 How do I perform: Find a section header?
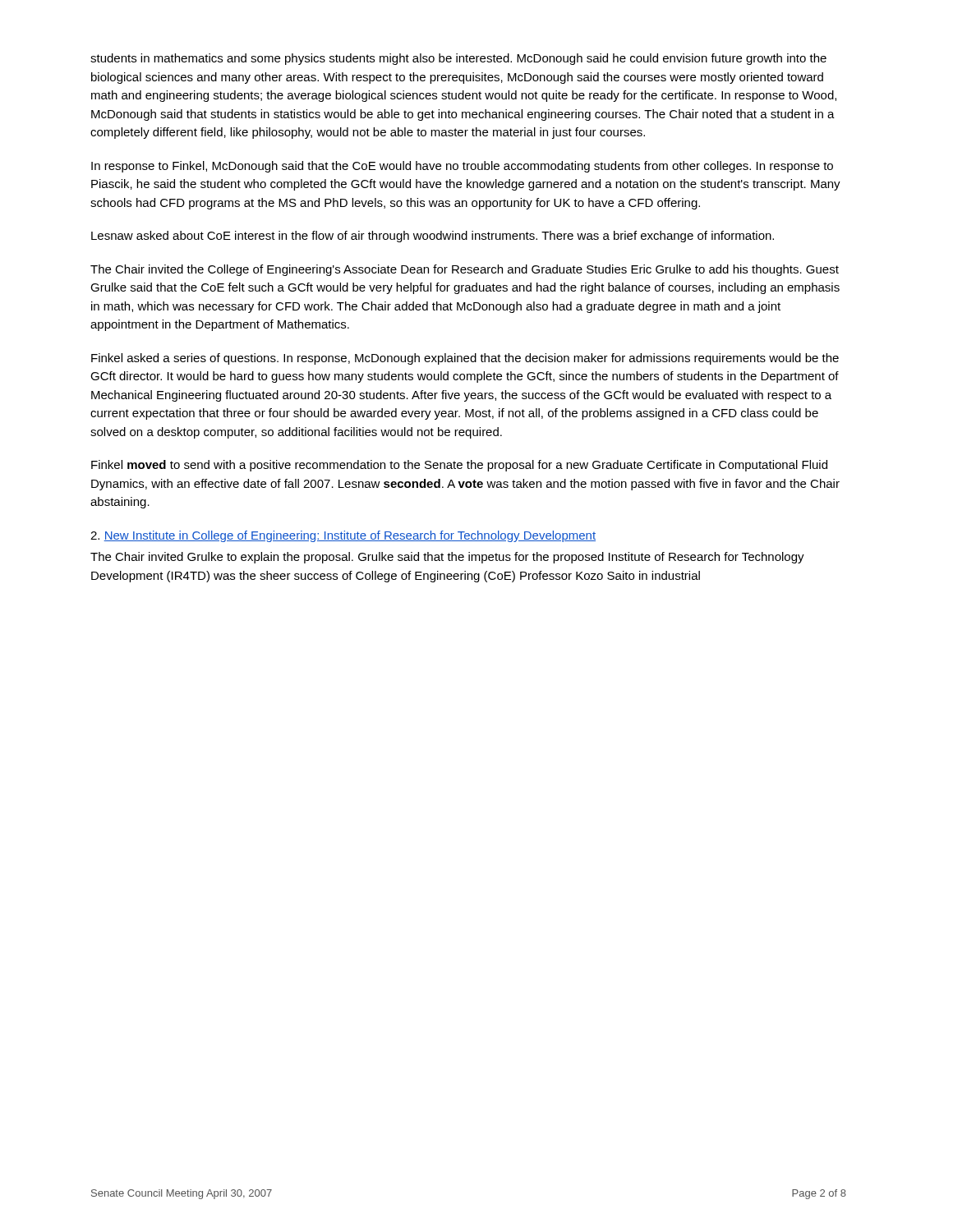tap(343, 535)
